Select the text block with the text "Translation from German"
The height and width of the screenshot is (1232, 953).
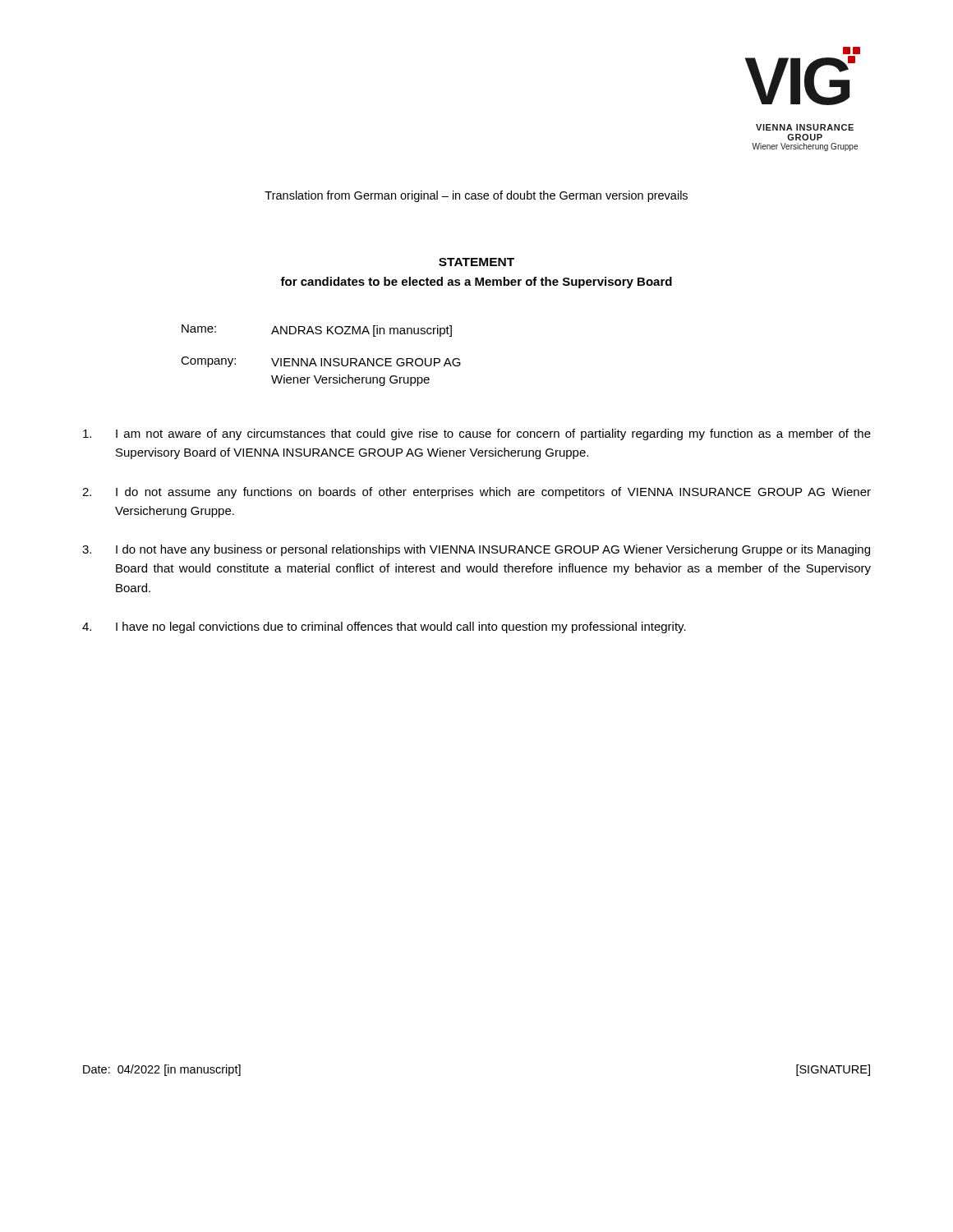coord(476,195)
